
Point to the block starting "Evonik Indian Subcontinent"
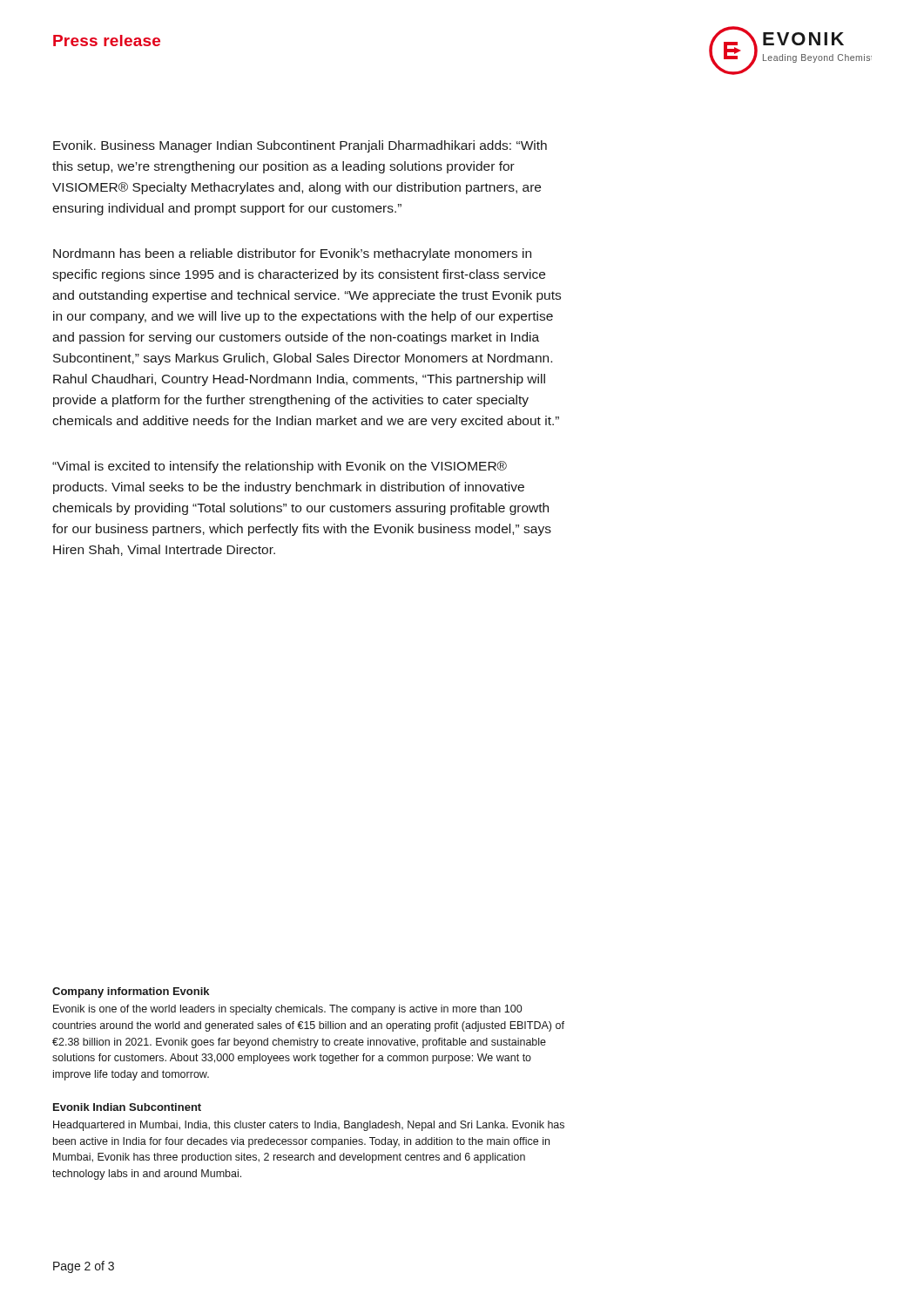[x=127, y=1107]
